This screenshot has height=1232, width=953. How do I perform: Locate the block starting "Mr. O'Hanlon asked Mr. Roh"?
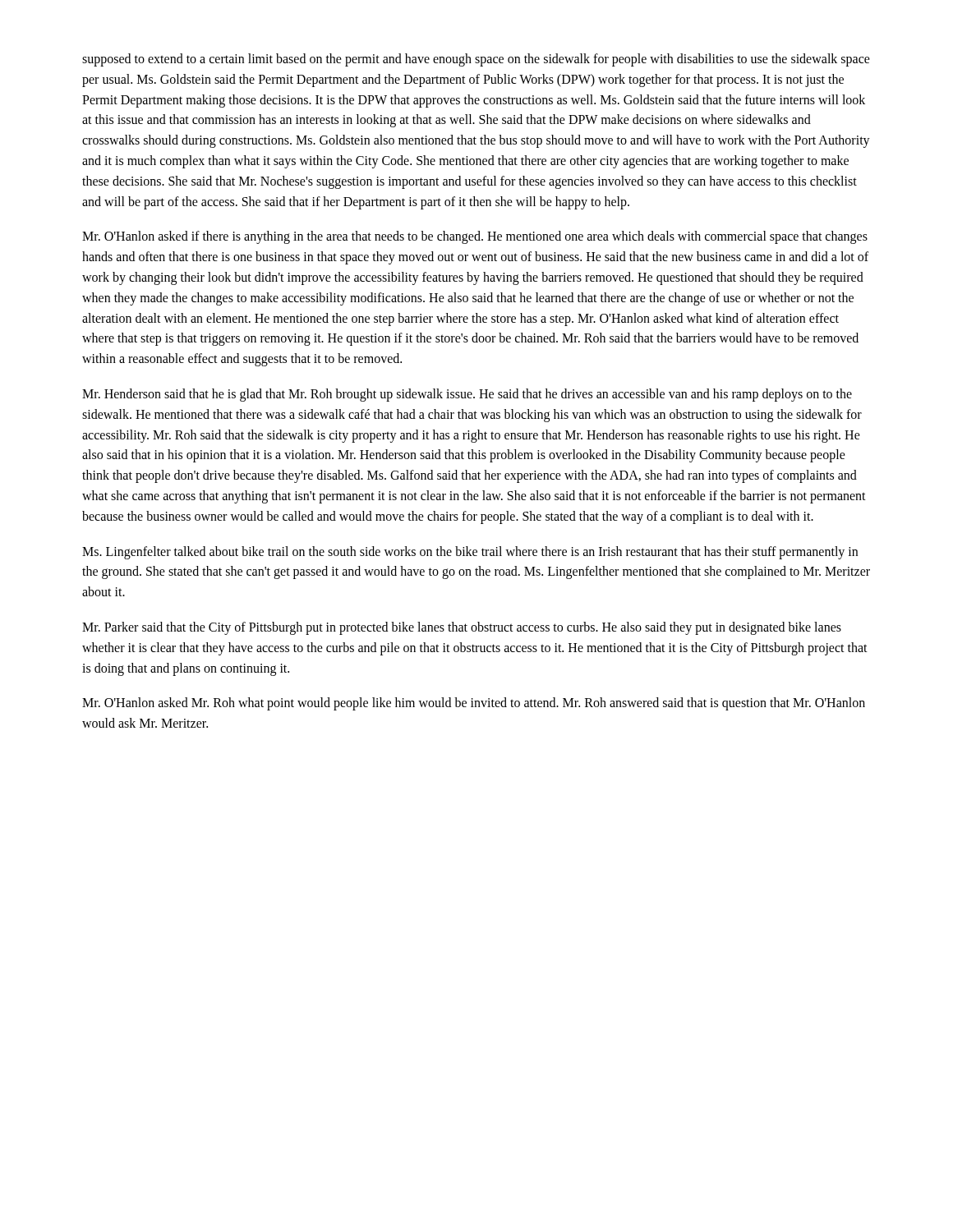coord(474,713)
